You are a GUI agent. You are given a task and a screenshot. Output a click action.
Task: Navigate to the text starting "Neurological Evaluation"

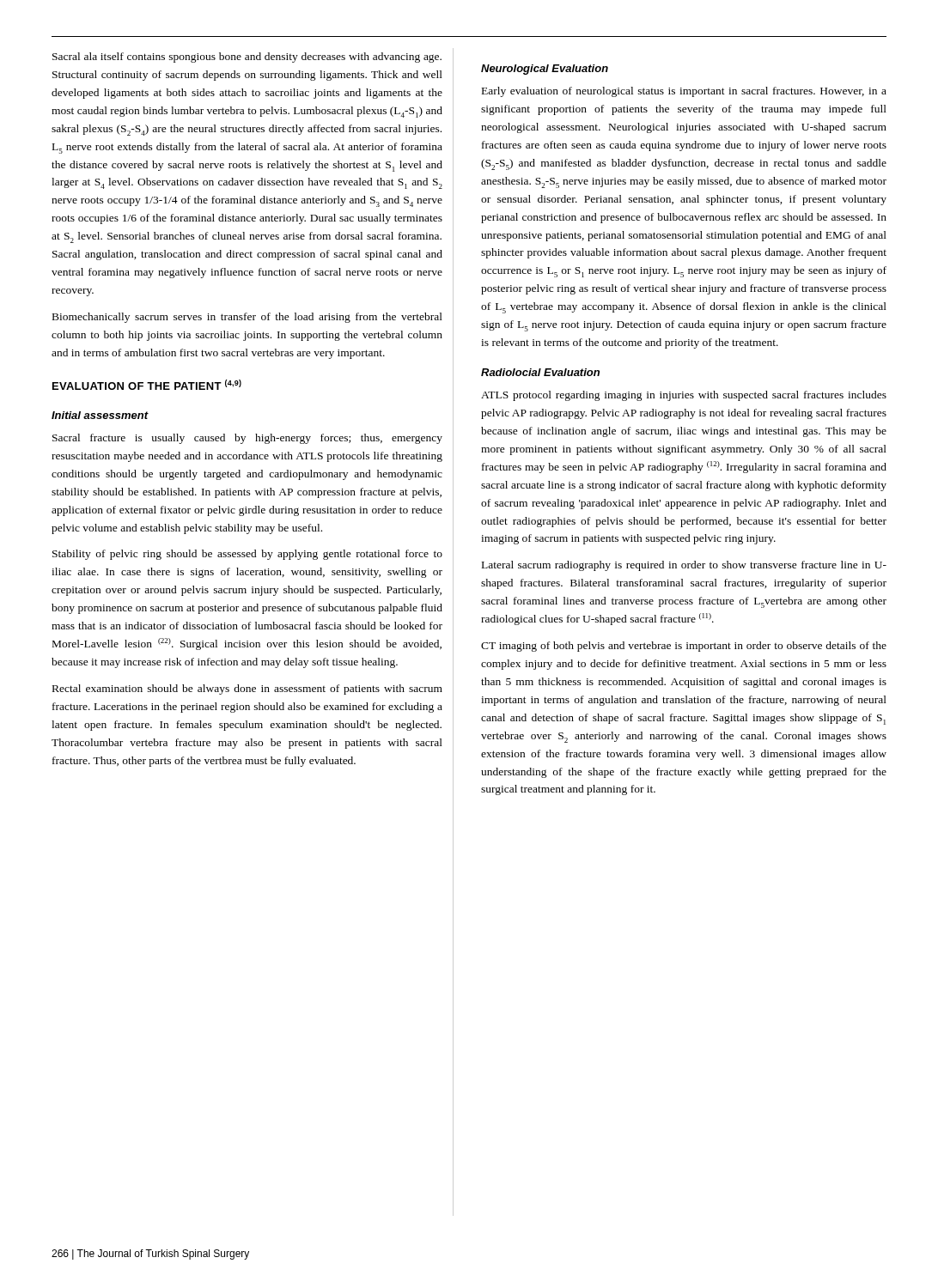click(x=545, y=70)
